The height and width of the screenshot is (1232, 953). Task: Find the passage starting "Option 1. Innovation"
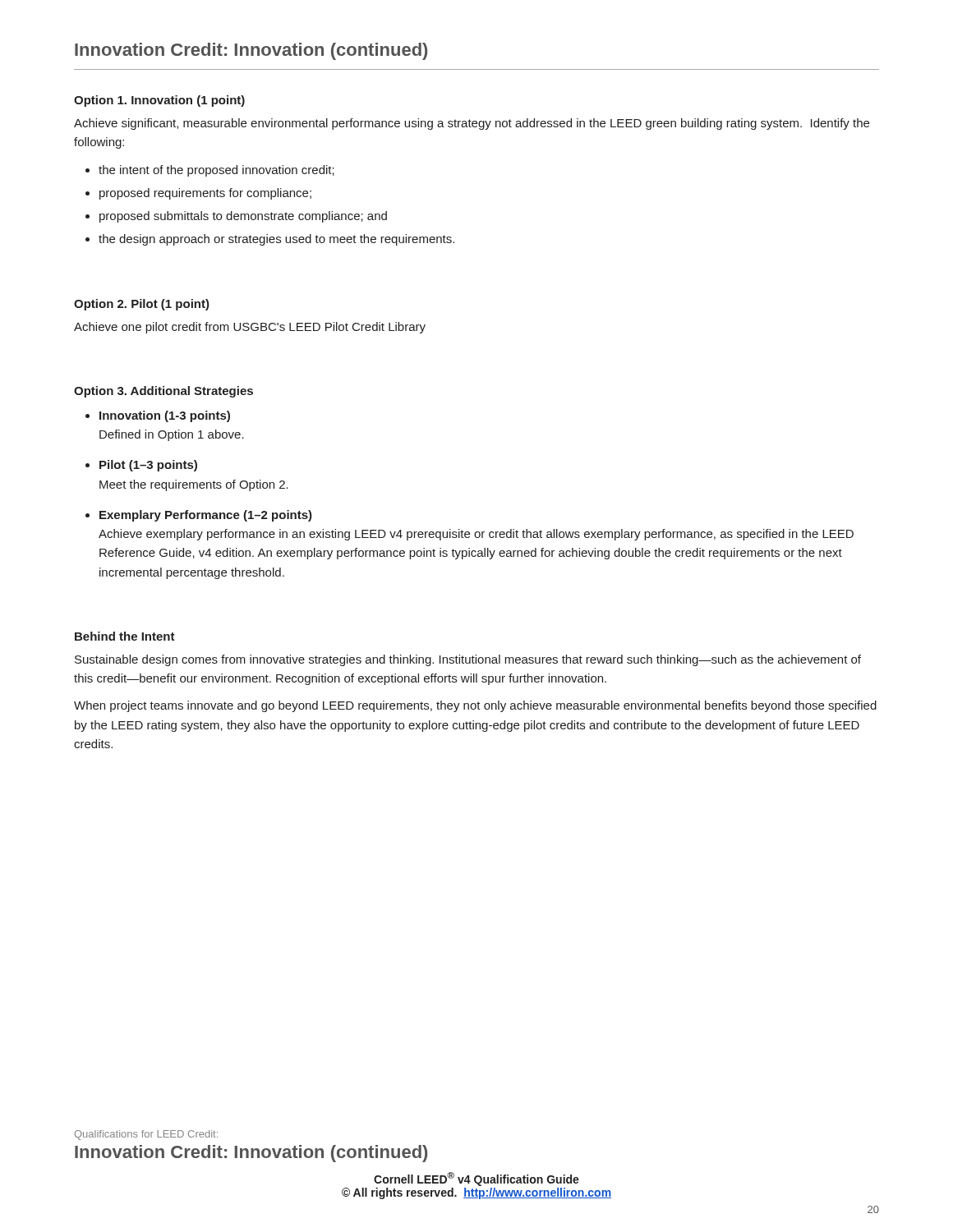click(x=160, y=100)
